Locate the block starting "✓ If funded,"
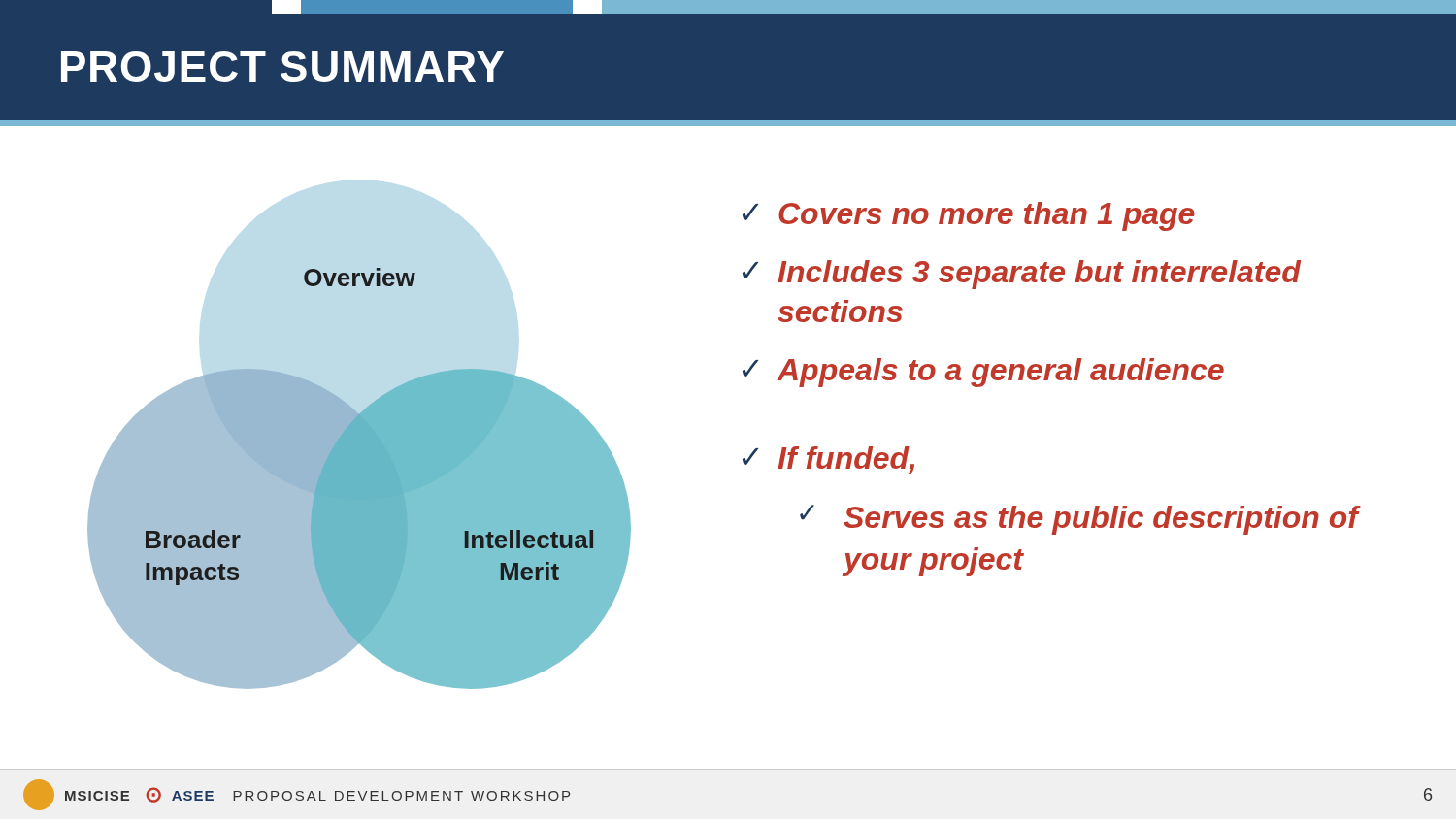Image resolution: width=1456 pixels, height=819 pixels. pos(828,459)
